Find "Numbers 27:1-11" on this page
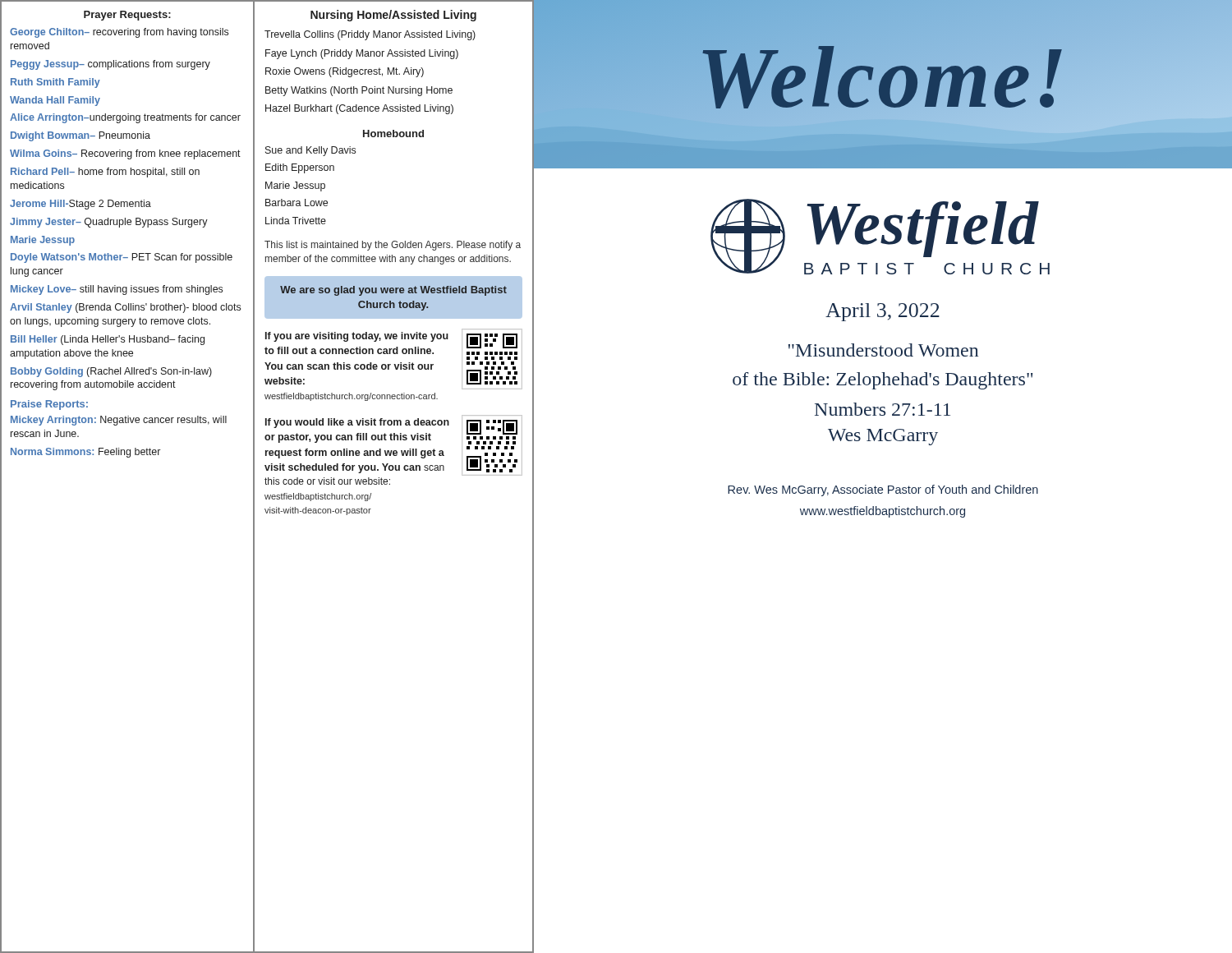Screen dimensions: 953x1232 pyautogui.click(x=883, y=409)
